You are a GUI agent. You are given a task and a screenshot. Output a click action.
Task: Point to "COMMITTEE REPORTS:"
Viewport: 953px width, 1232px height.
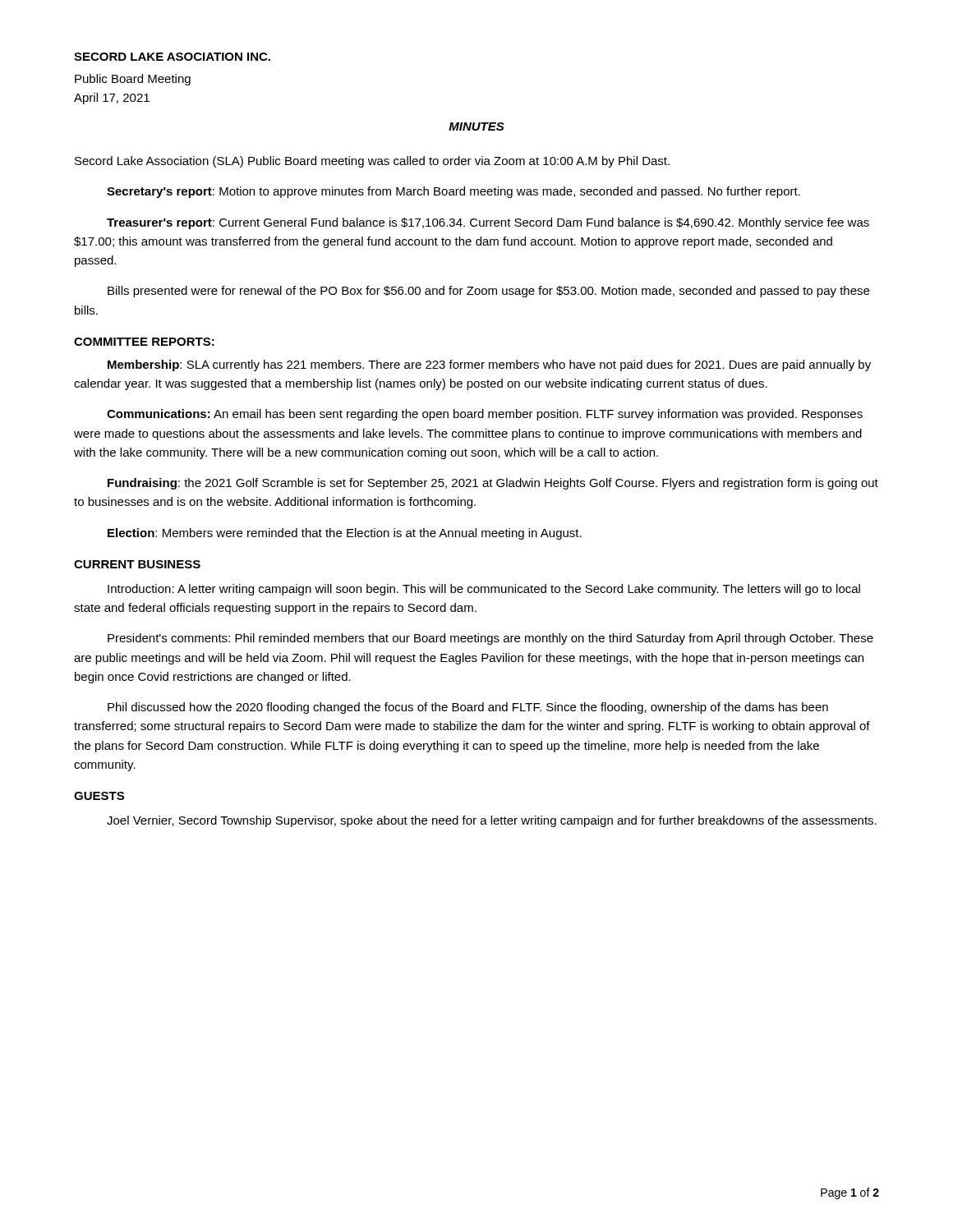144,341
